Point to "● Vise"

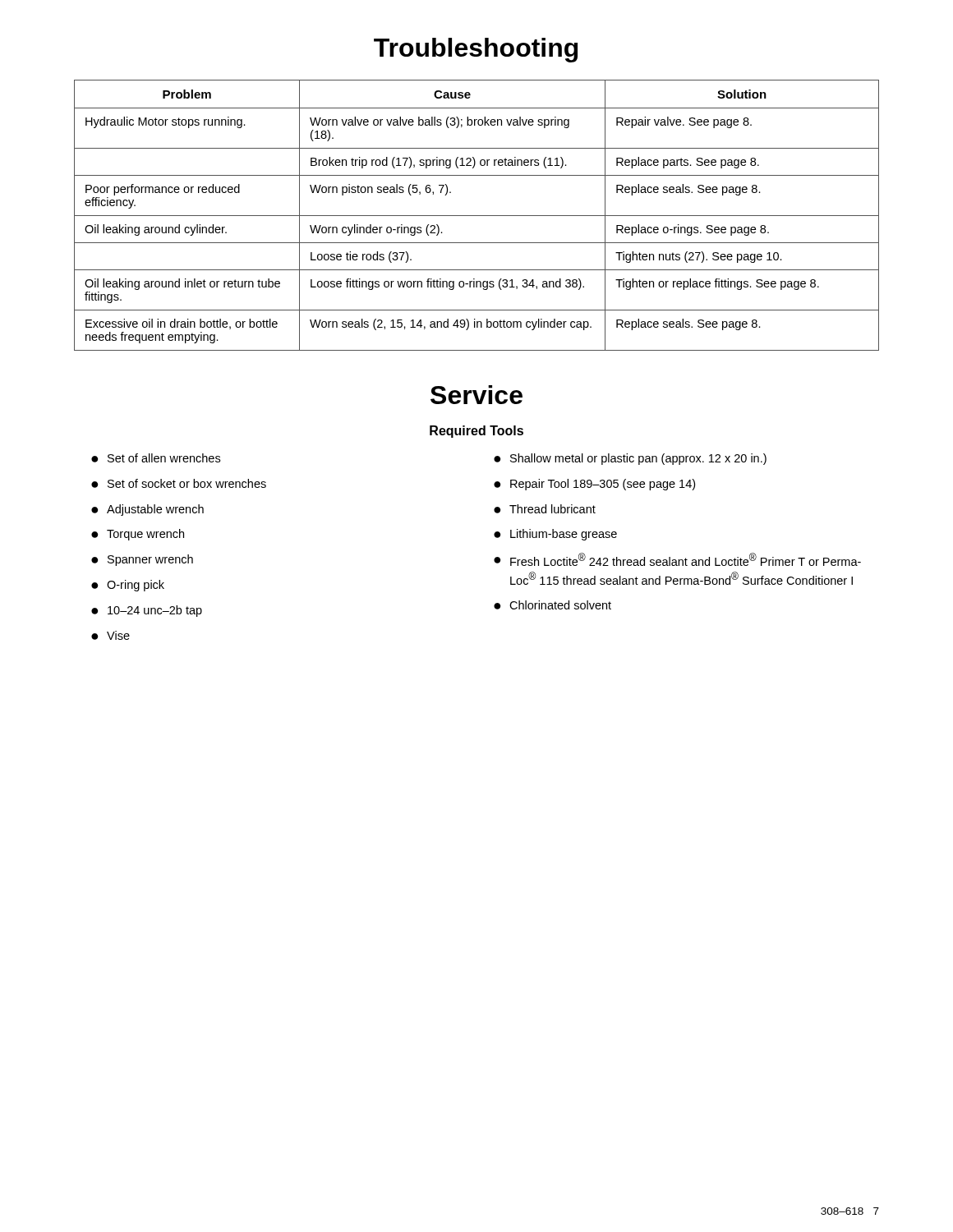(x=110, y=635)
